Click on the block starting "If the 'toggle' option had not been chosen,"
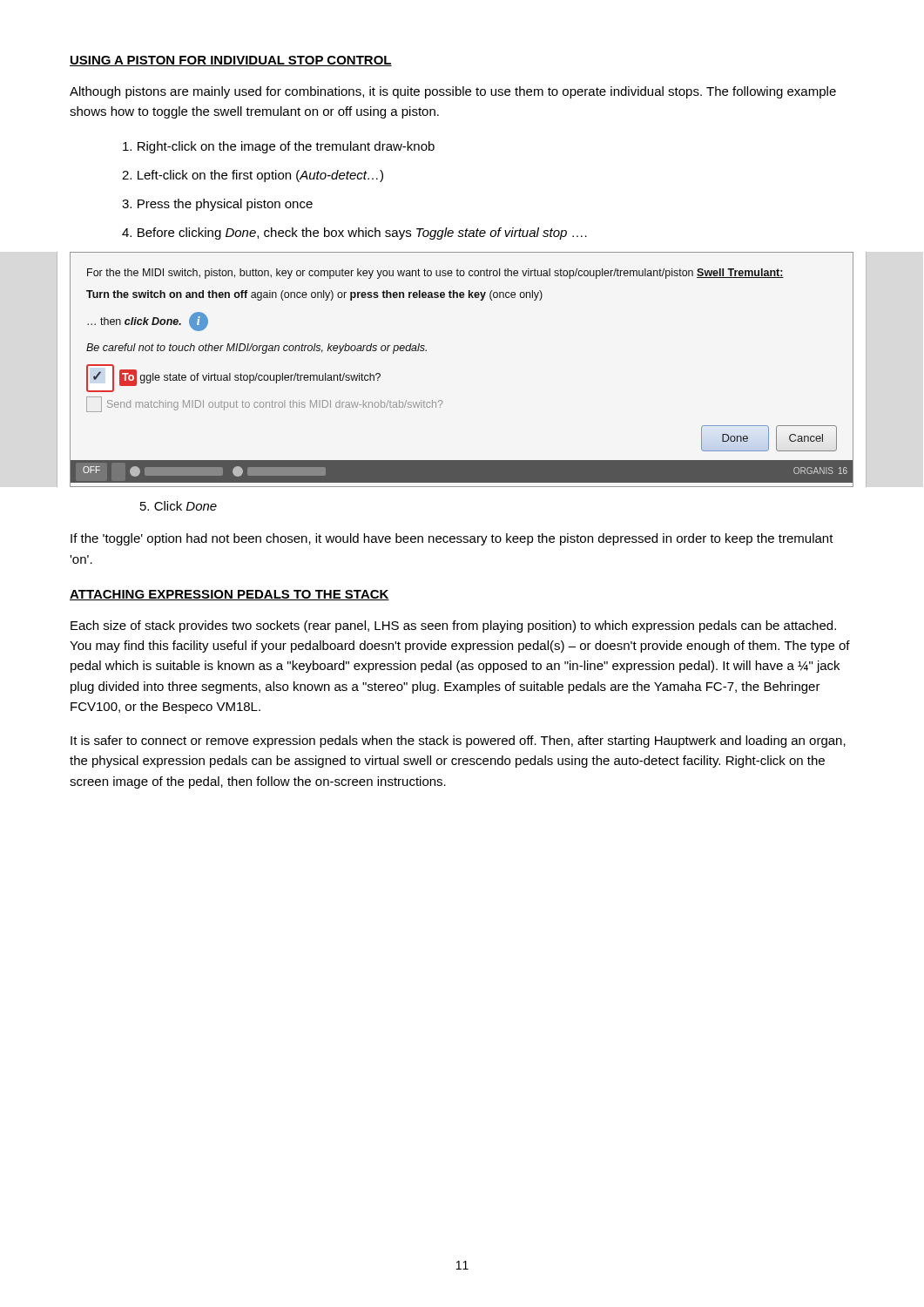This screenshot has height=1307, width=924. click(x=451, y=549)
